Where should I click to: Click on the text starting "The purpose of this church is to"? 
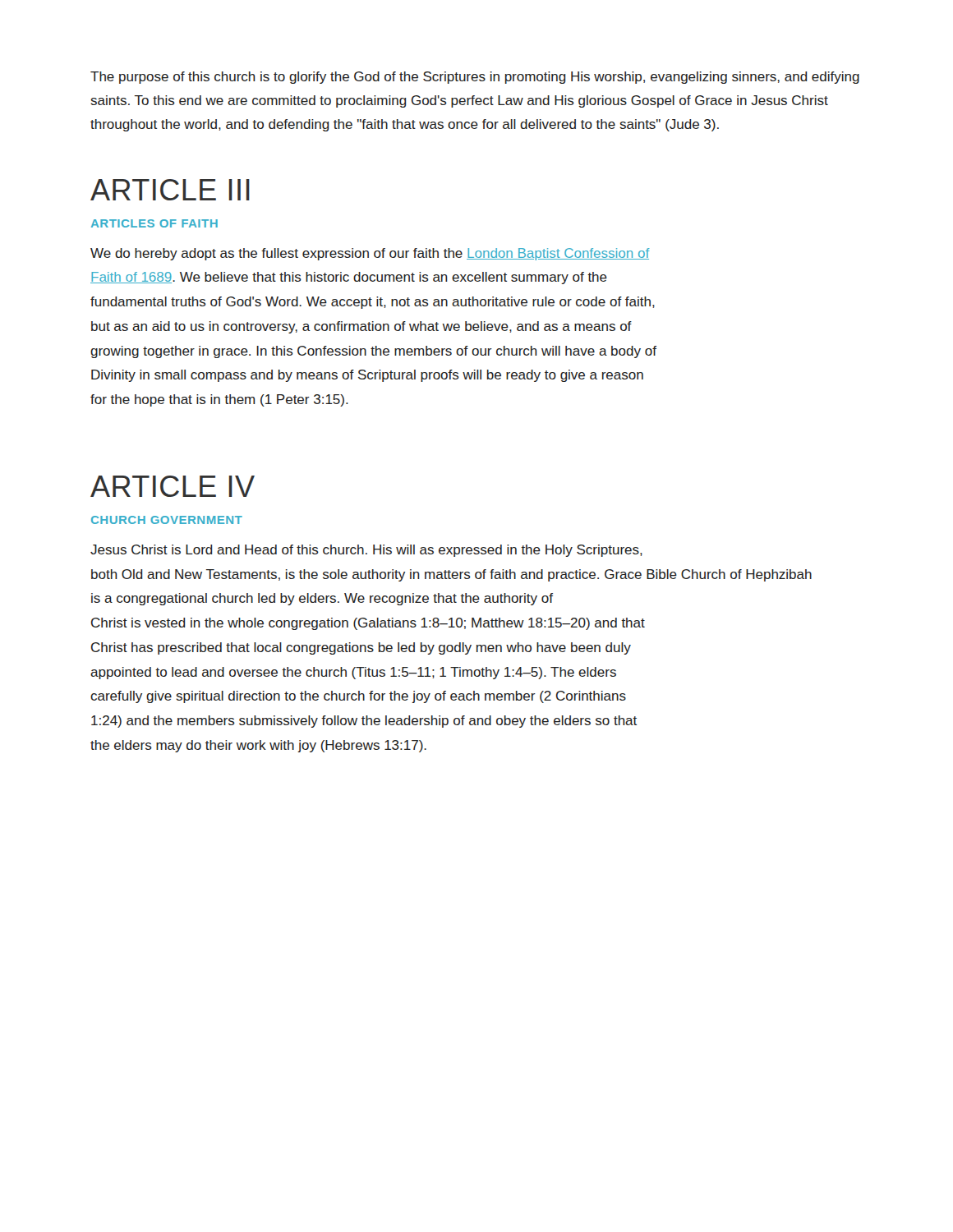[475, 101]
